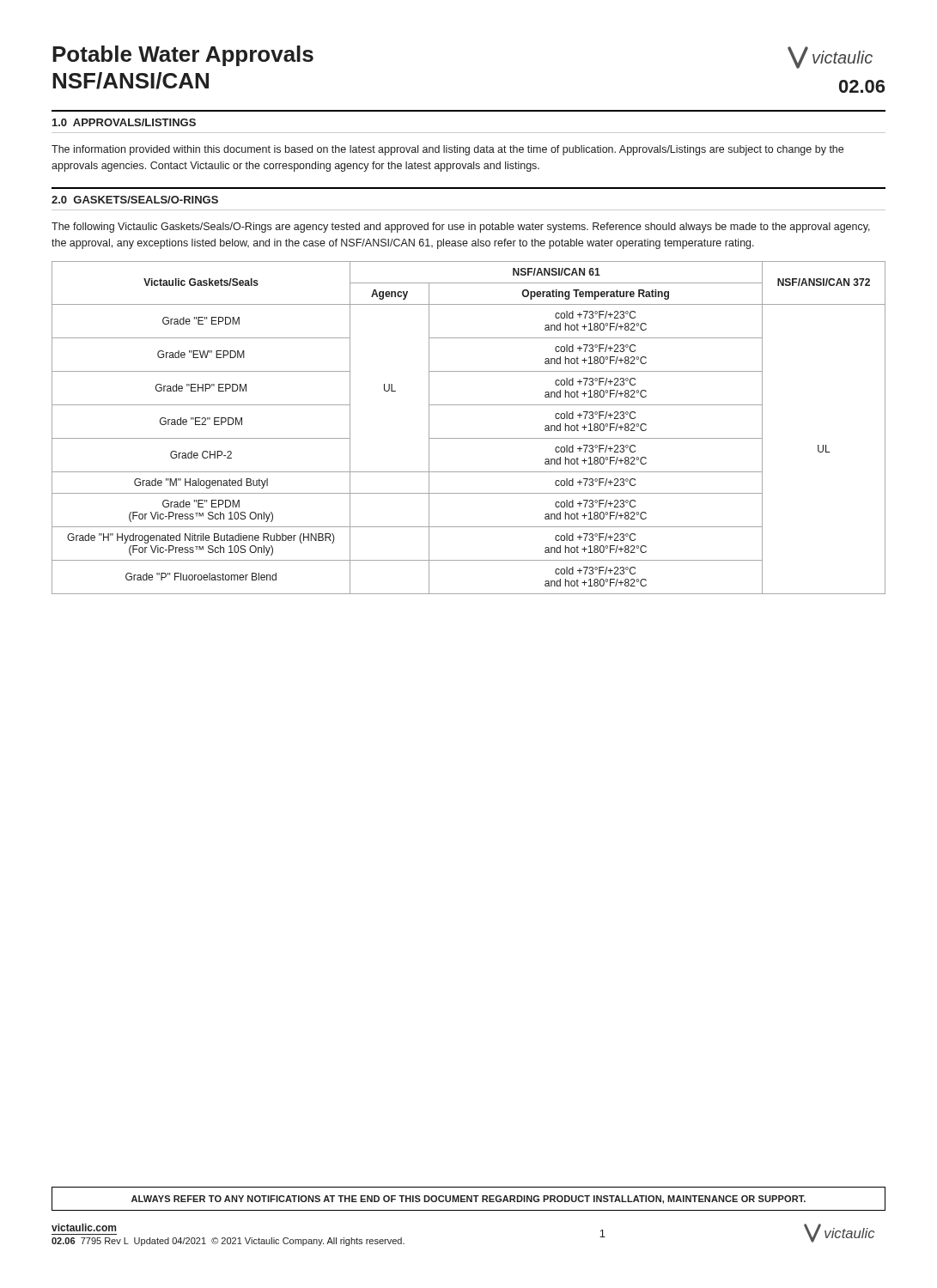Find the table that mentions "Grade "E2" EPDM"
This screenshot has width=937, height=1288.
[x=468, y=427]
